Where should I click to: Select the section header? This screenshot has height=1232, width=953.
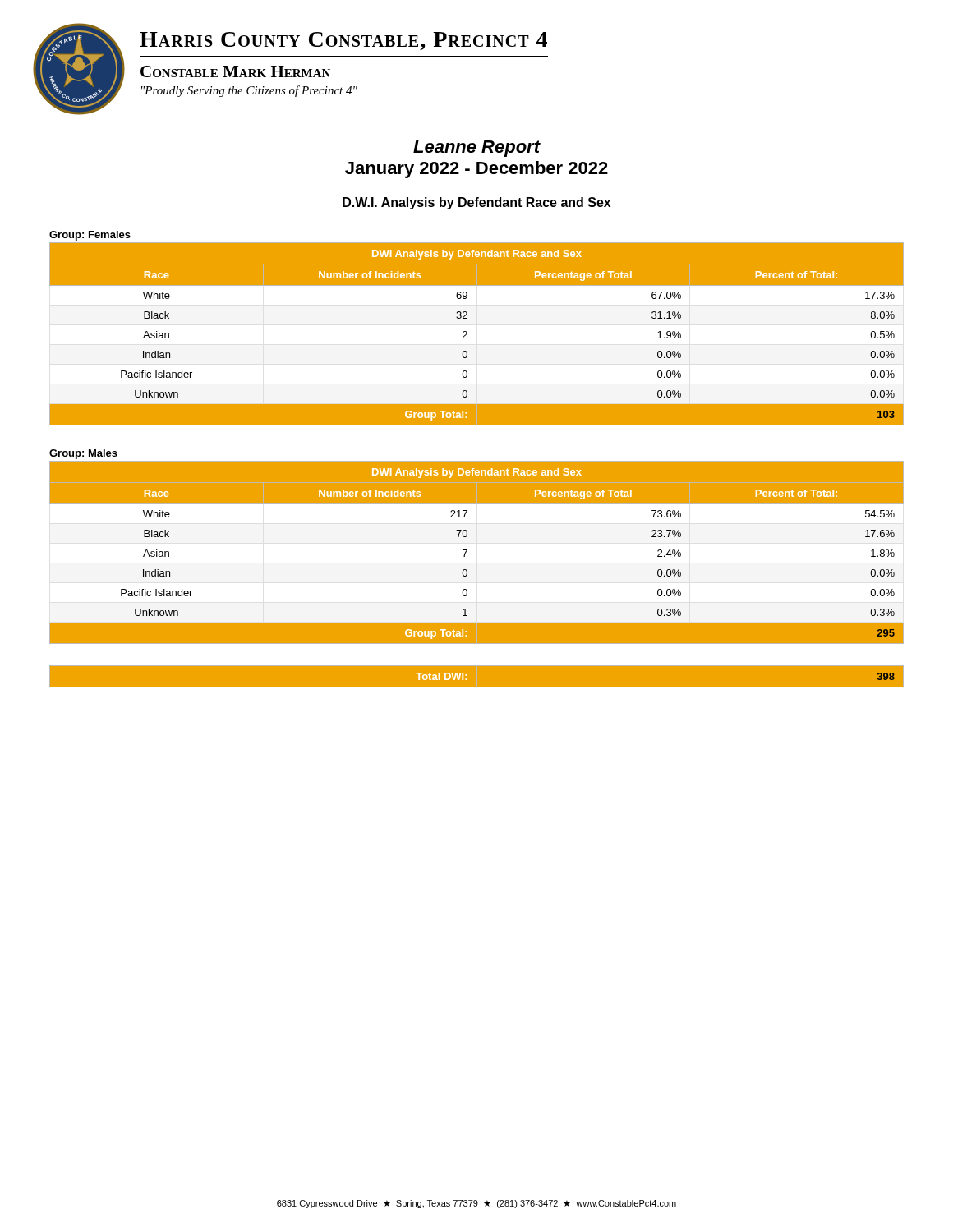click(476, 202)
